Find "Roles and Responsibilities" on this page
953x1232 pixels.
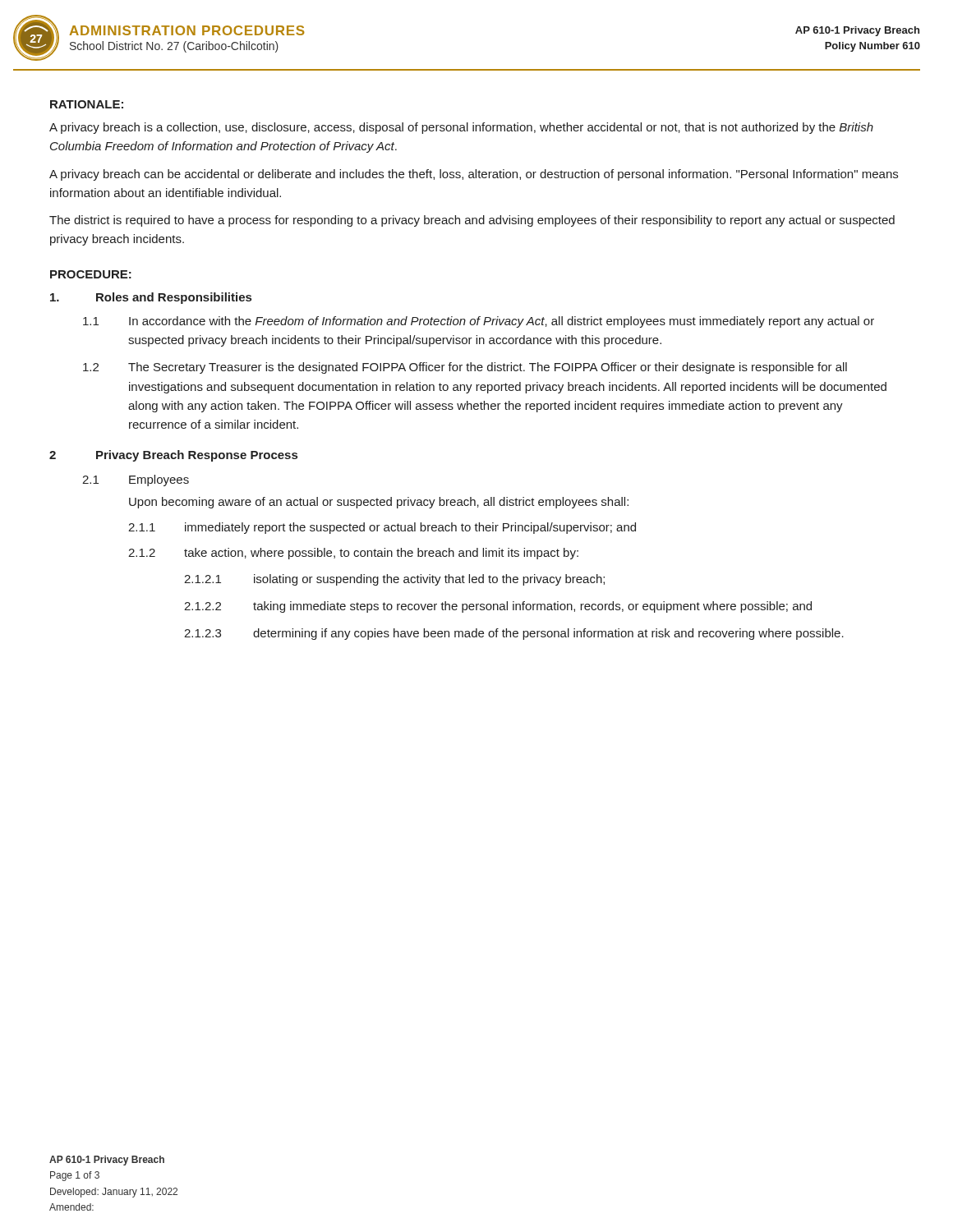click(151, 298)
